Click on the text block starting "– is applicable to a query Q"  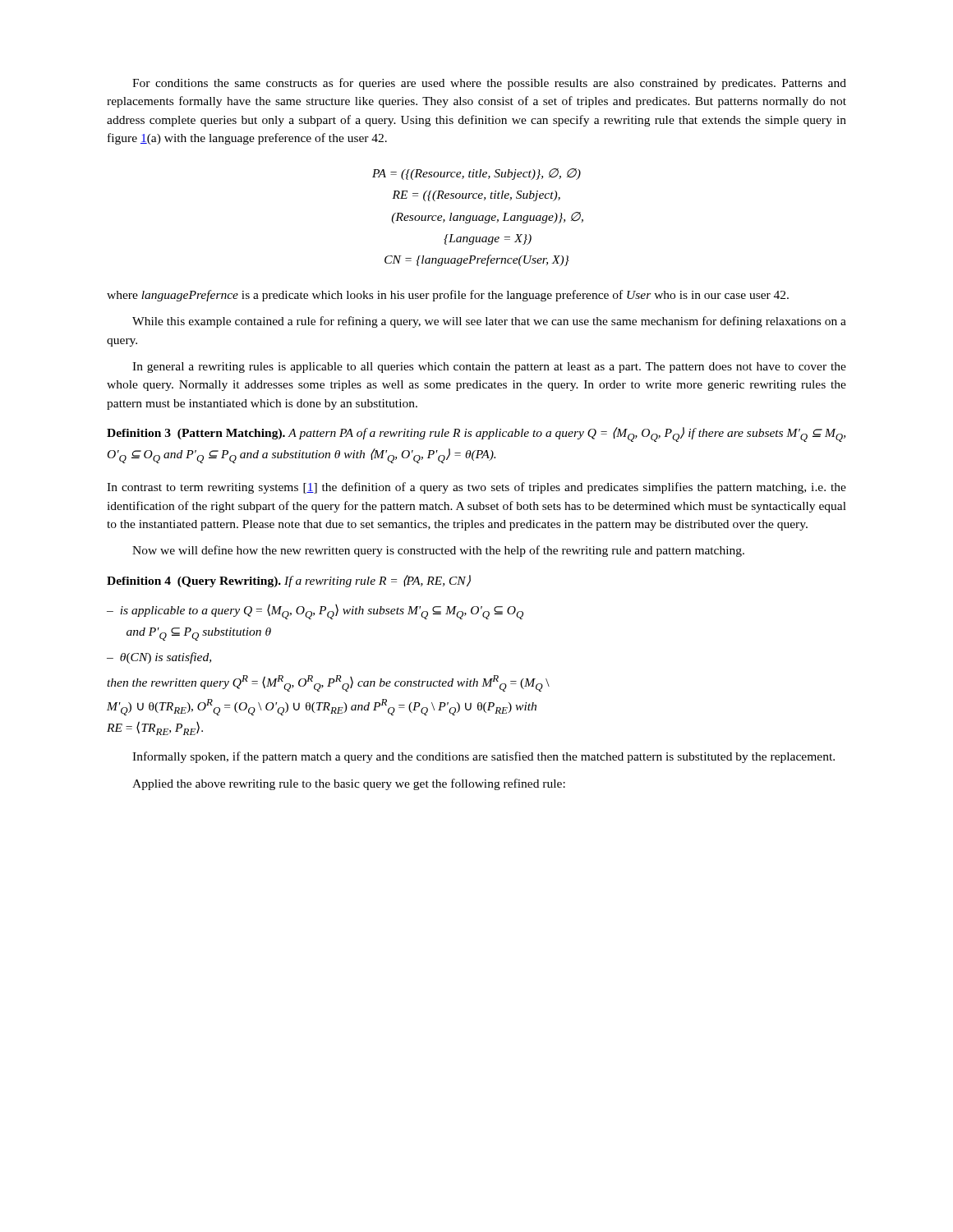click(x=476, y=623)
